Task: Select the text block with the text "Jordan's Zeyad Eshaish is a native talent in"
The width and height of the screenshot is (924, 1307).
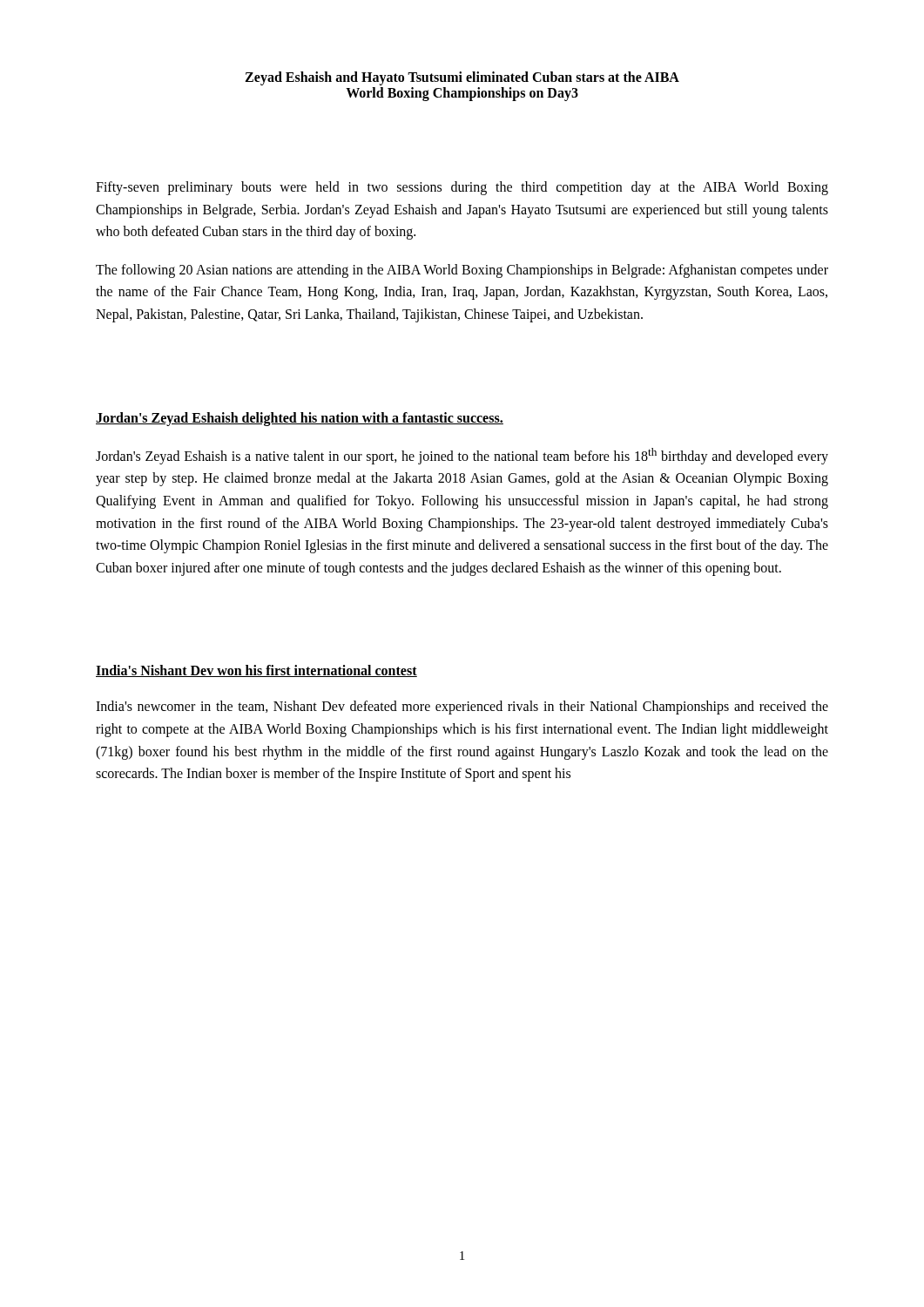Action: pyautogui.click(x=462, y=510)
